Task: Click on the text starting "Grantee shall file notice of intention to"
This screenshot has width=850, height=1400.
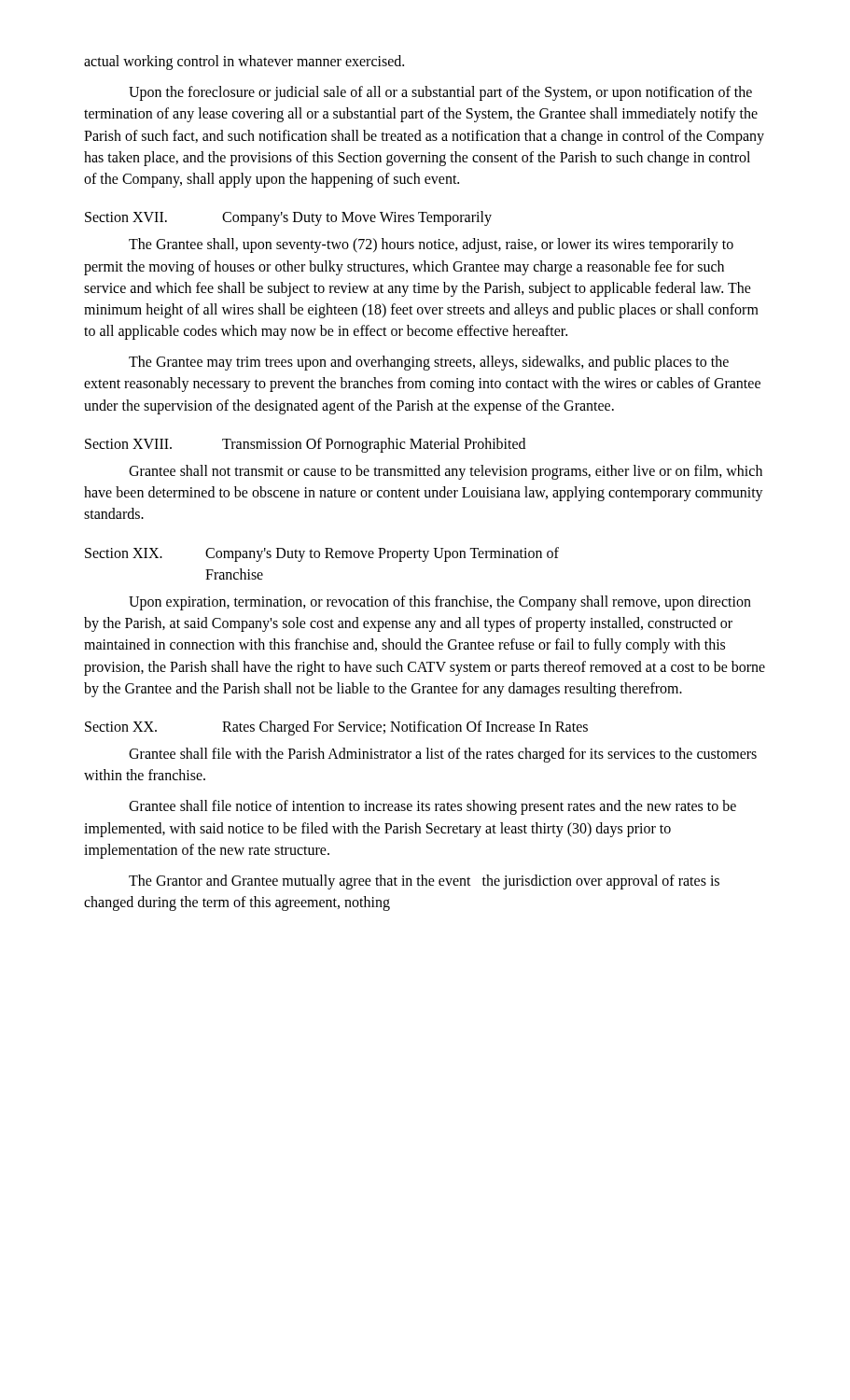Action: [410, 828]
